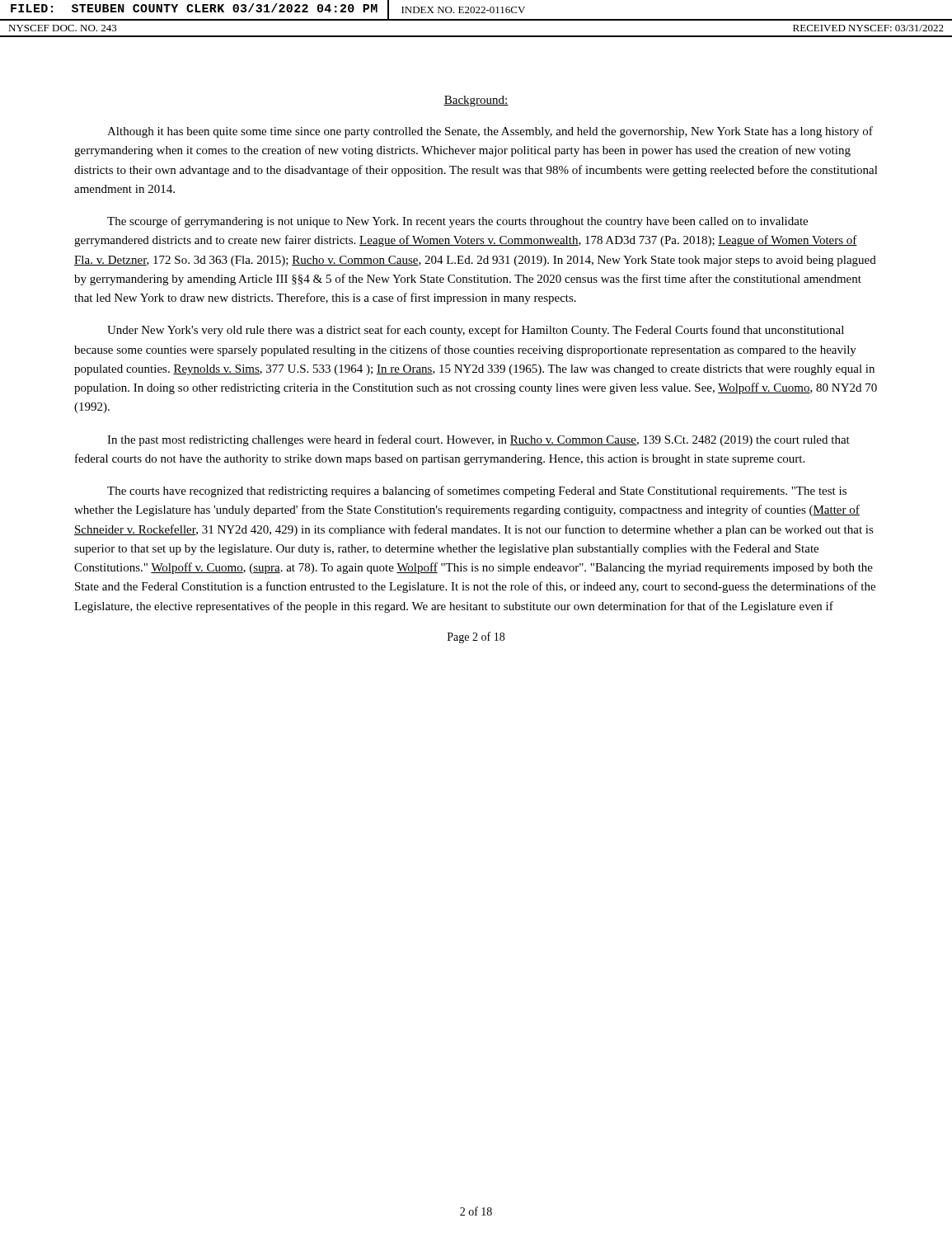The width and height of the screenshot is (952, 1237).
Task: Where is the passage that starts "The scourge of gerrymandering is not unique to"?
Action: pyautogui.click(x=475, y=259)
